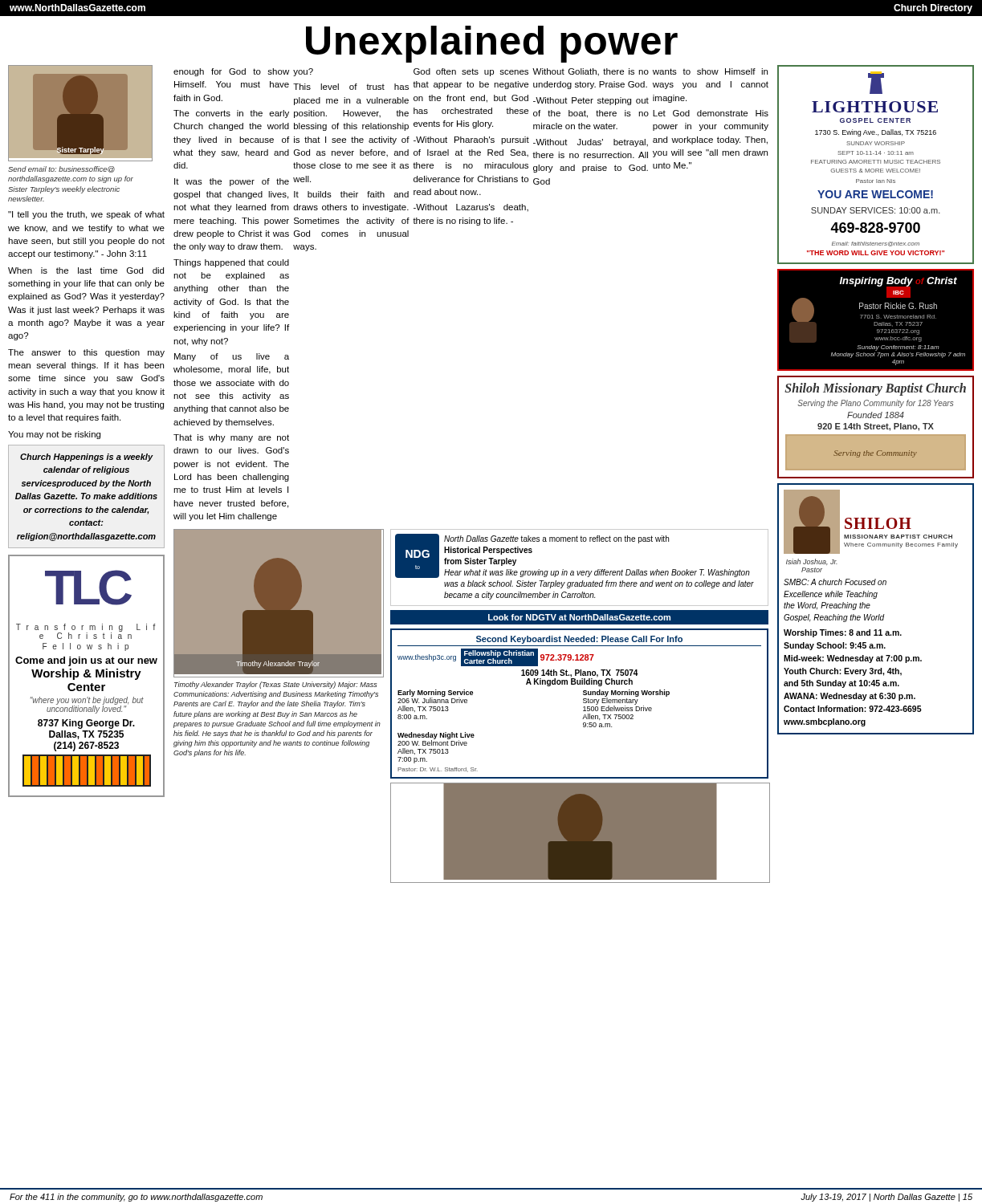Point to the caption beginning "Timothy Alexander Traylor (Texas State"

coord(277,719)
